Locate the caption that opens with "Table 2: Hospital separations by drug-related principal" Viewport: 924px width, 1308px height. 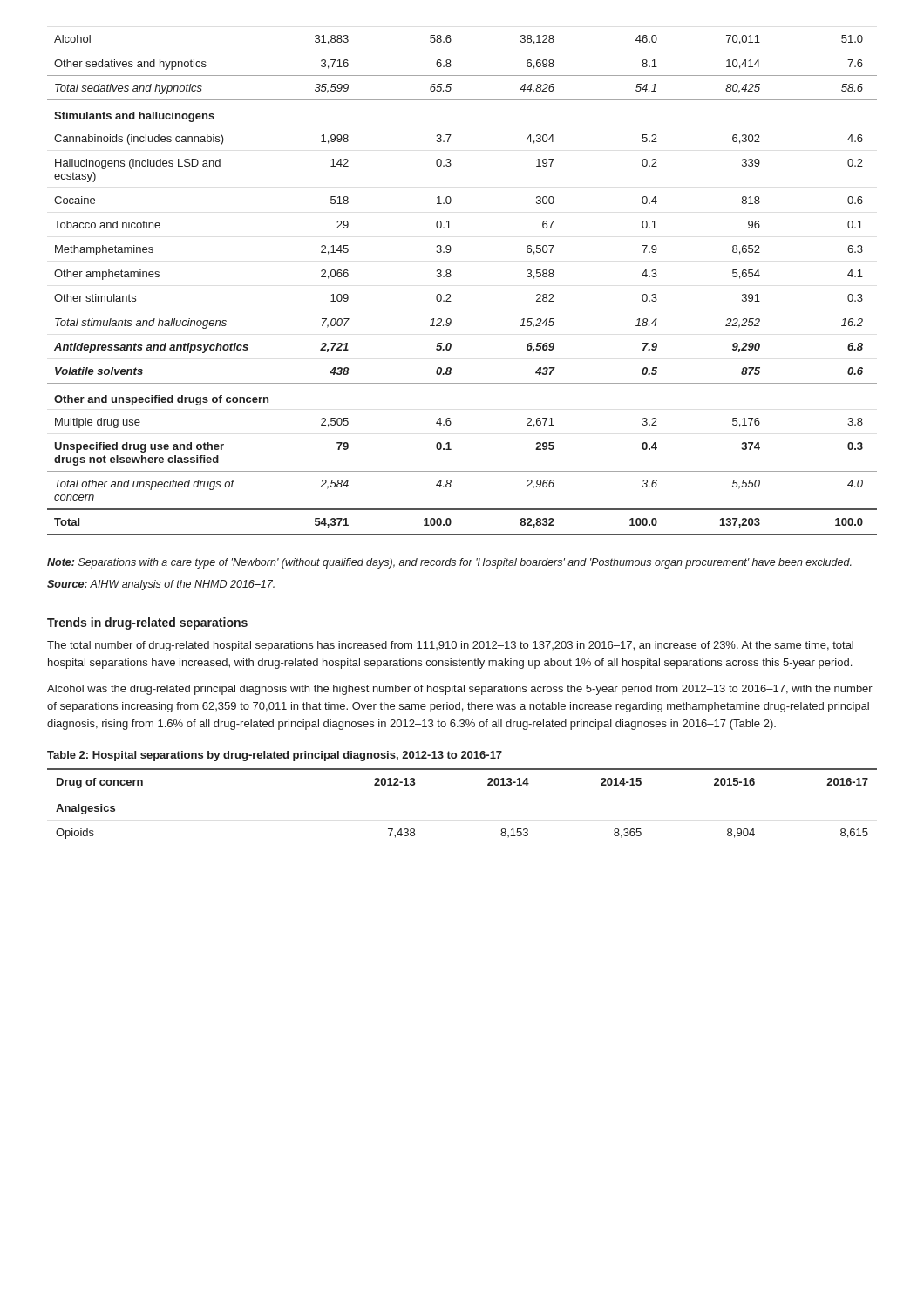click(275, 755)
